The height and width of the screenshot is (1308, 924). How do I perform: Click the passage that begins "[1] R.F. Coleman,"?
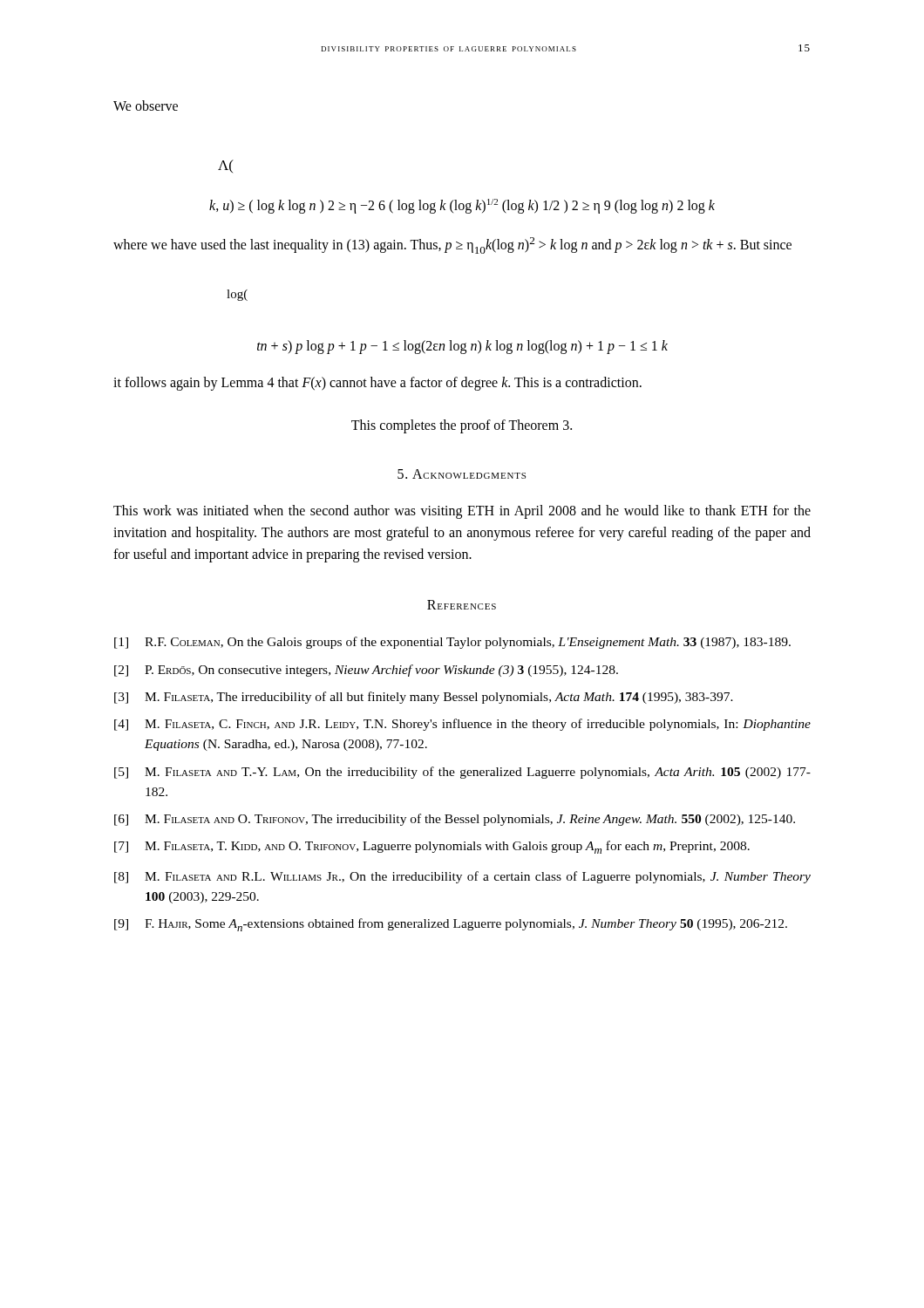tap(462, 642)
